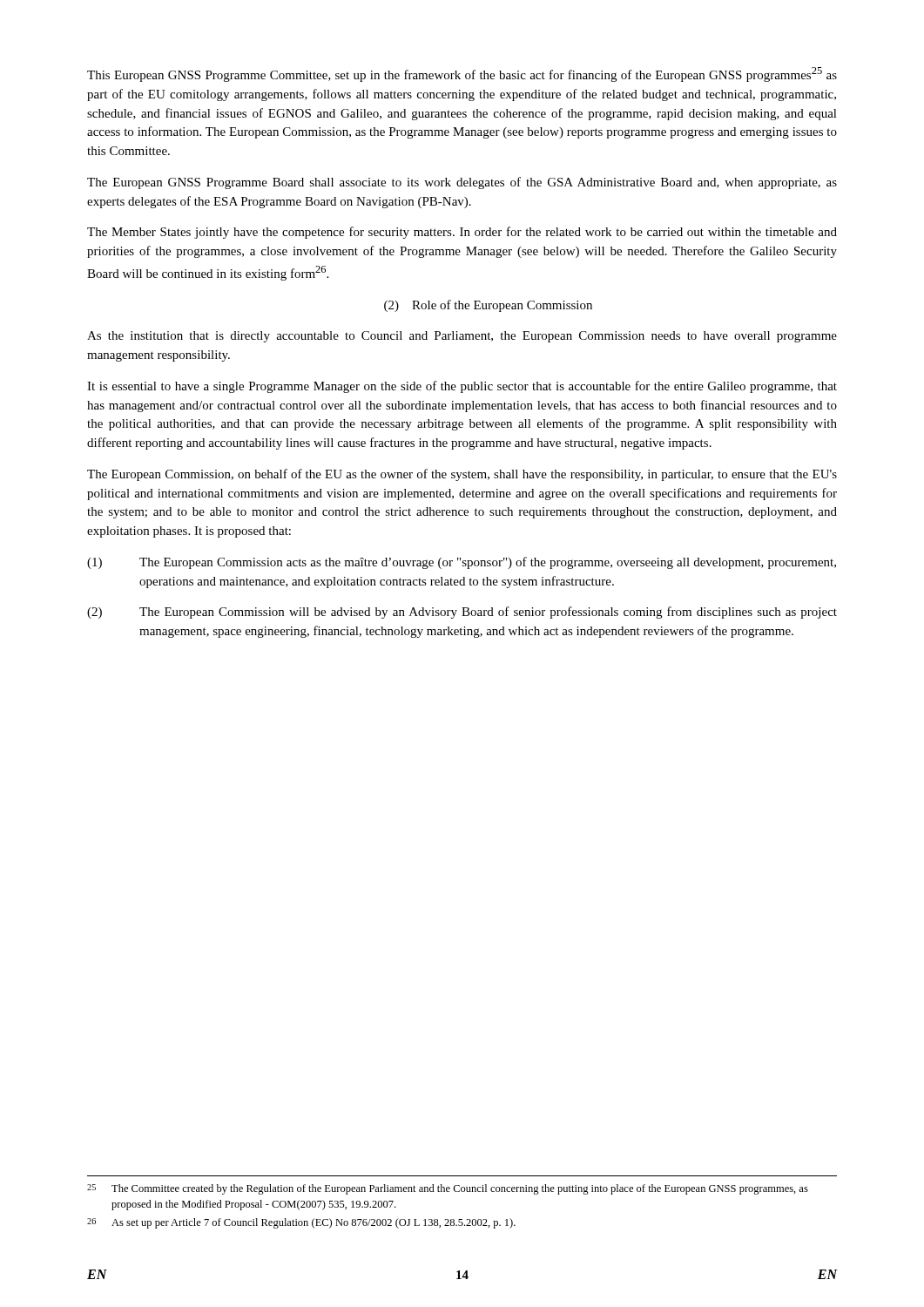The width and height of the screenshot is (924, 1307).
Task: Find the text block that says "It is essential to"
Action: click(x=462, y=415)
